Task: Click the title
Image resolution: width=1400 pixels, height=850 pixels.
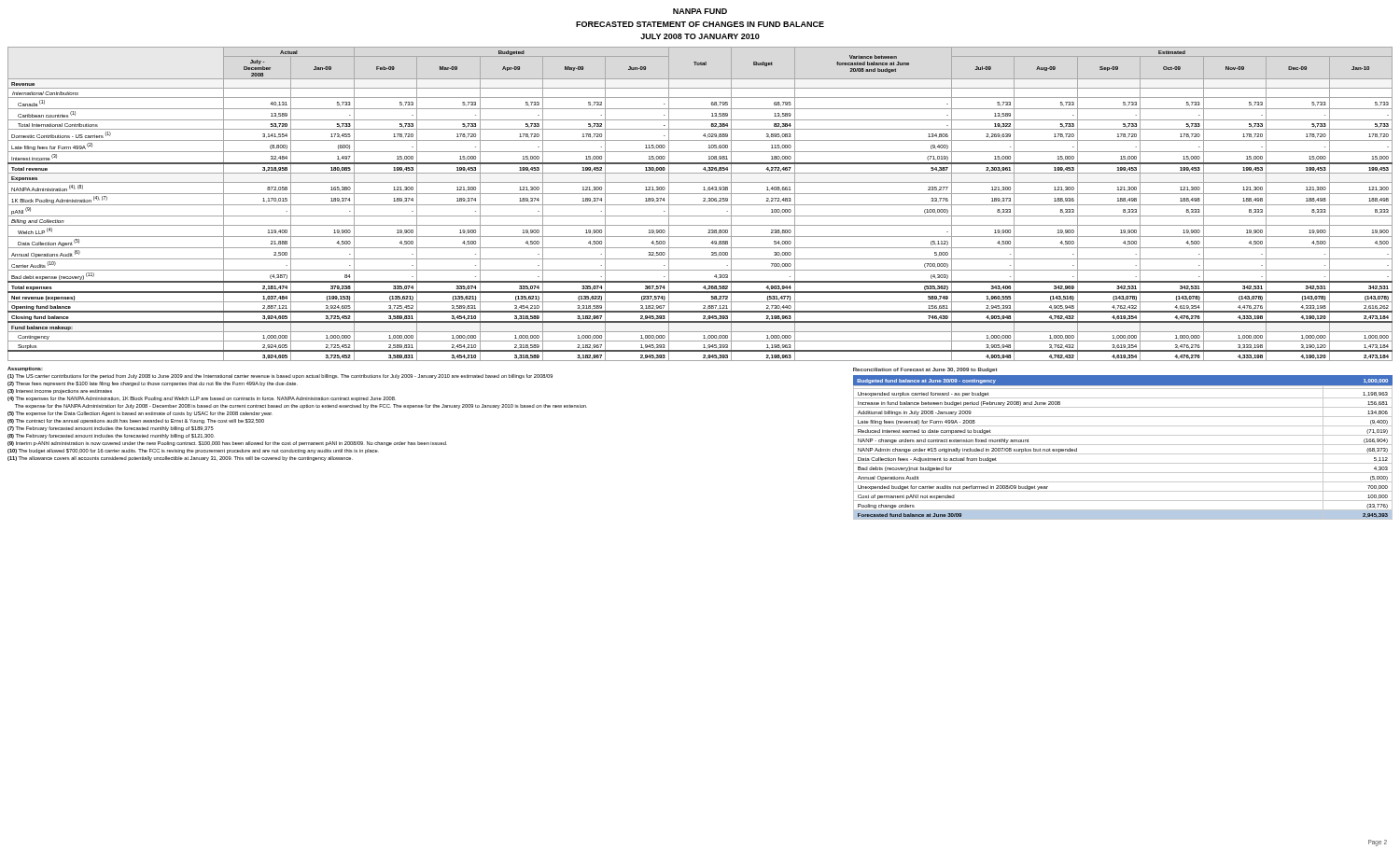Action: [x=700, y=24]
